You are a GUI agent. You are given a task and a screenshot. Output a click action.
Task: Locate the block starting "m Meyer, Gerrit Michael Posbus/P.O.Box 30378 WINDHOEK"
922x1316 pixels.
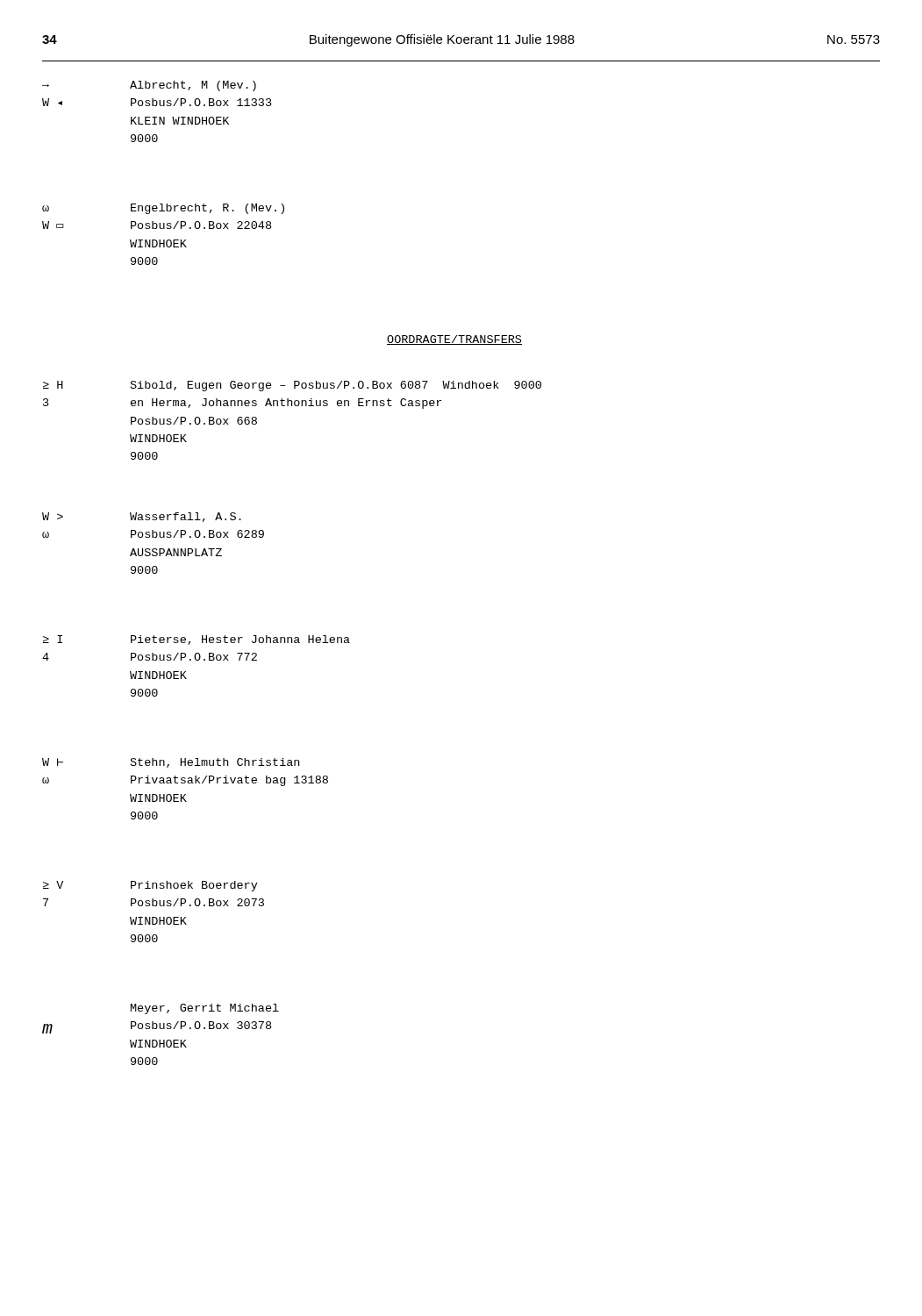[205, 1009]
